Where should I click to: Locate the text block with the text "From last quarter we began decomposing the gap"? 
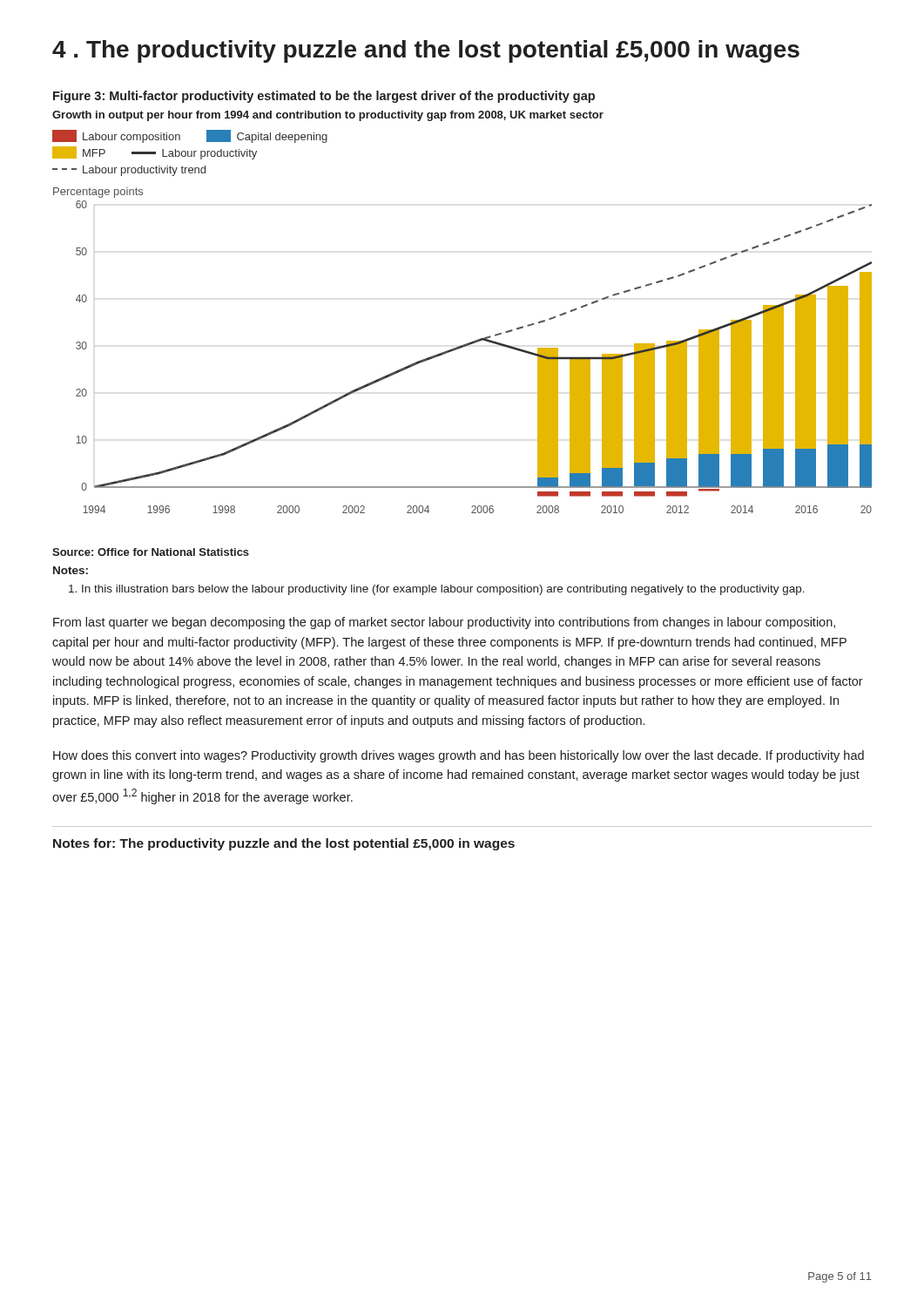(462, 671)
